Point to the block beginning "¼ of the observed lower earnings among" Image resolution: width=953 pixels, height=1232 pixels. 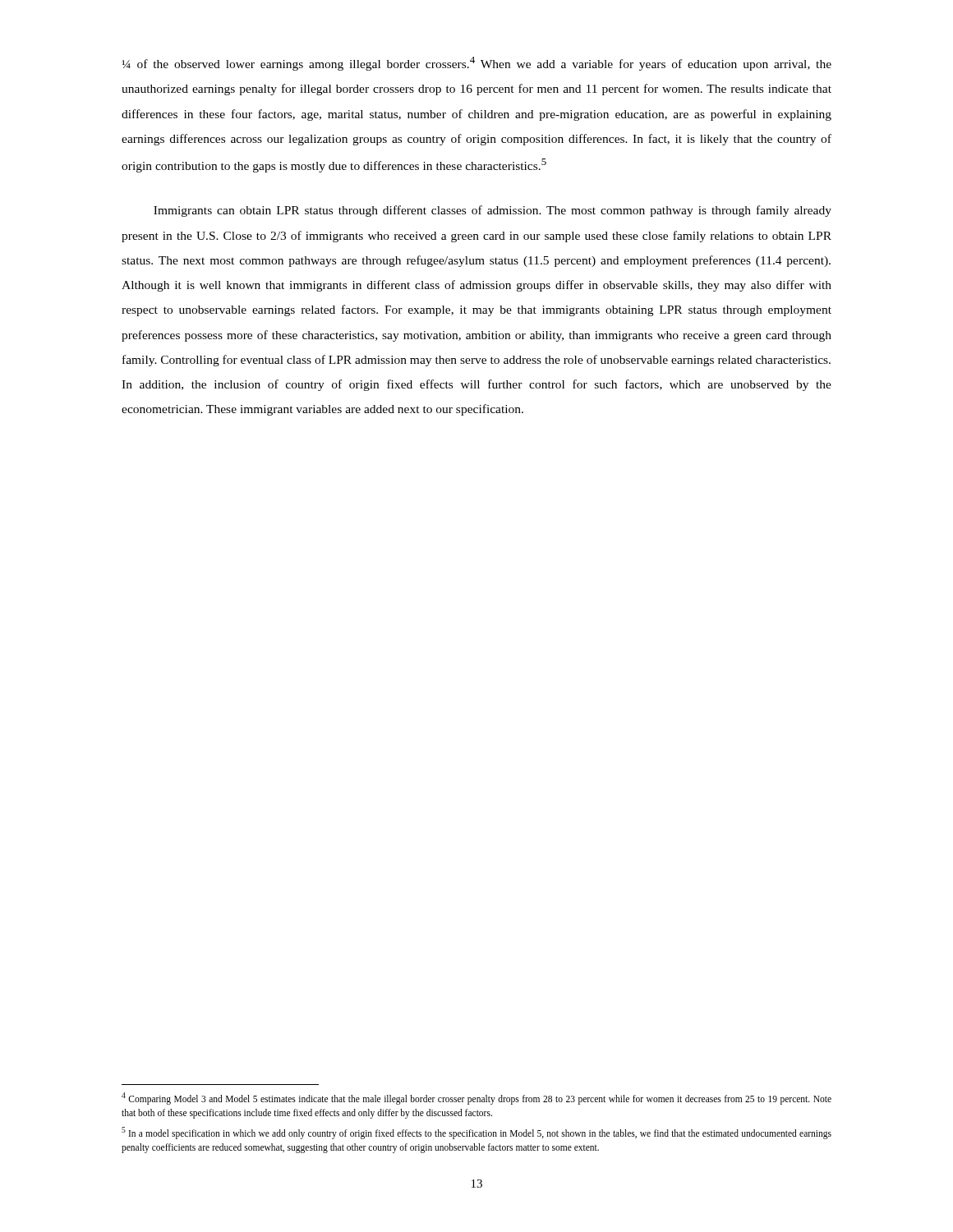(476, 114)
